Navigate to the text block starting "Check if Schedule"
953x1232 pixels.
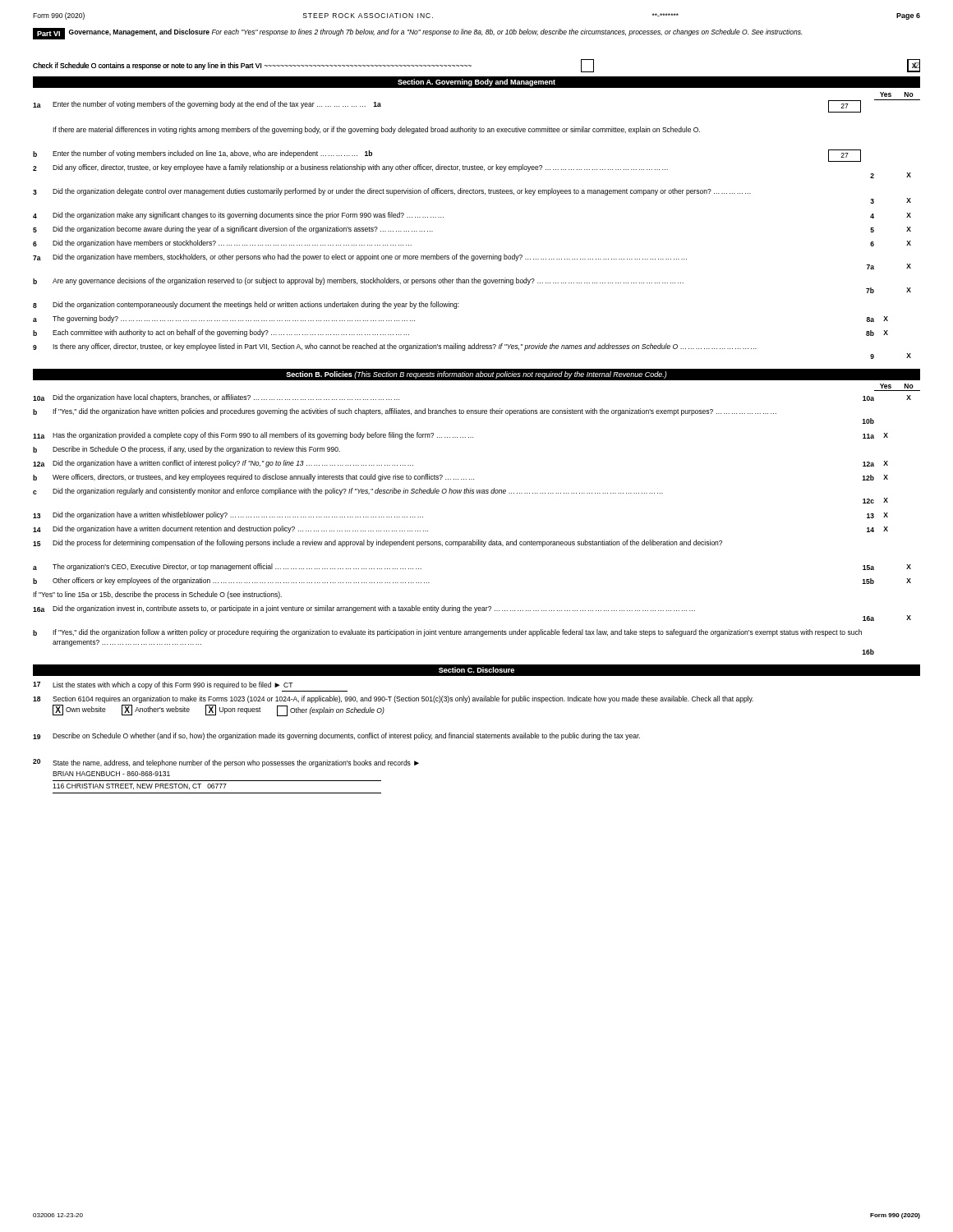tap(476, 66)
